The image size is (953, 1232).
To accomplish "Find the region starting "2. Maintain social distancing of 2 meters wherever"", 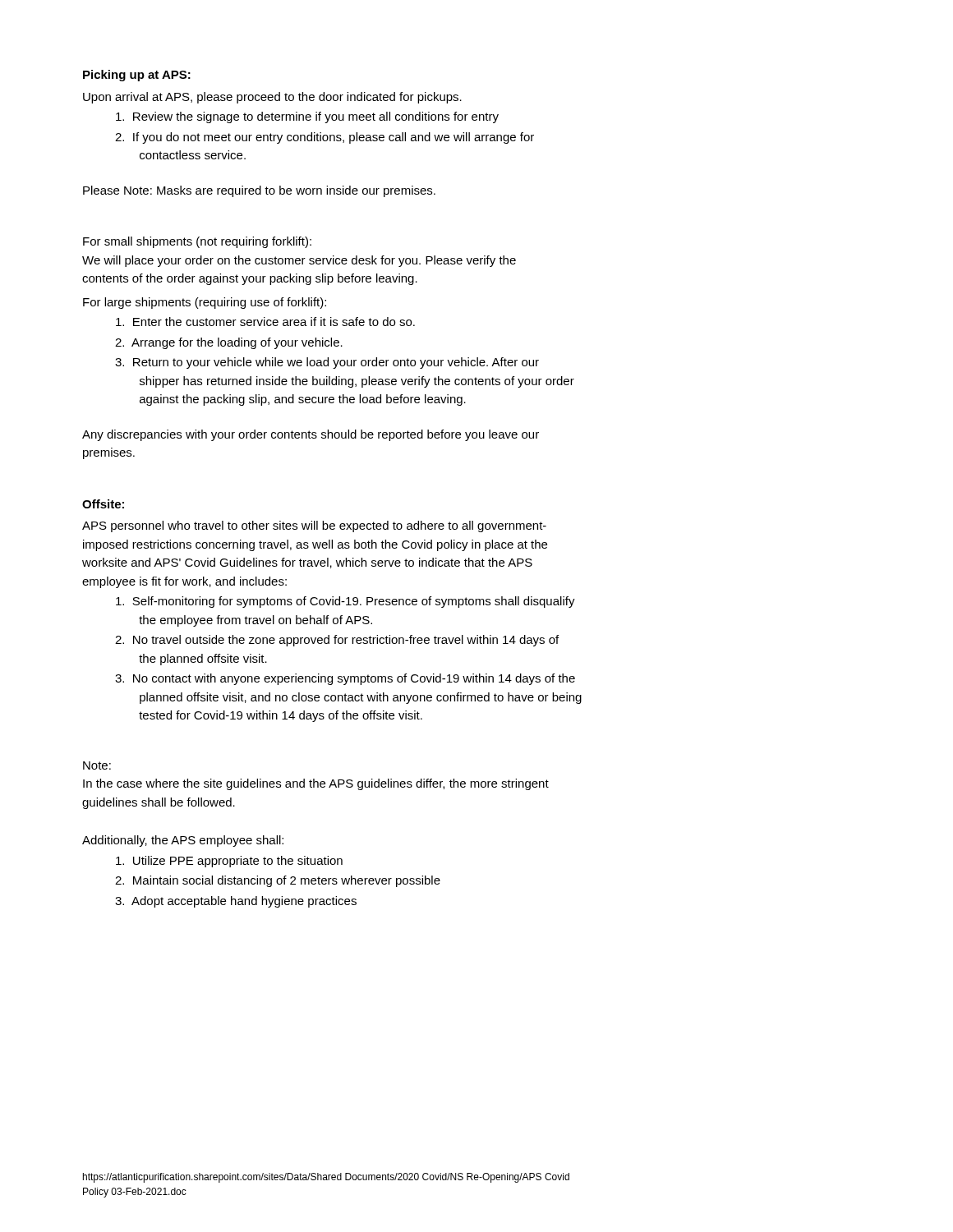I will point(278,880).
